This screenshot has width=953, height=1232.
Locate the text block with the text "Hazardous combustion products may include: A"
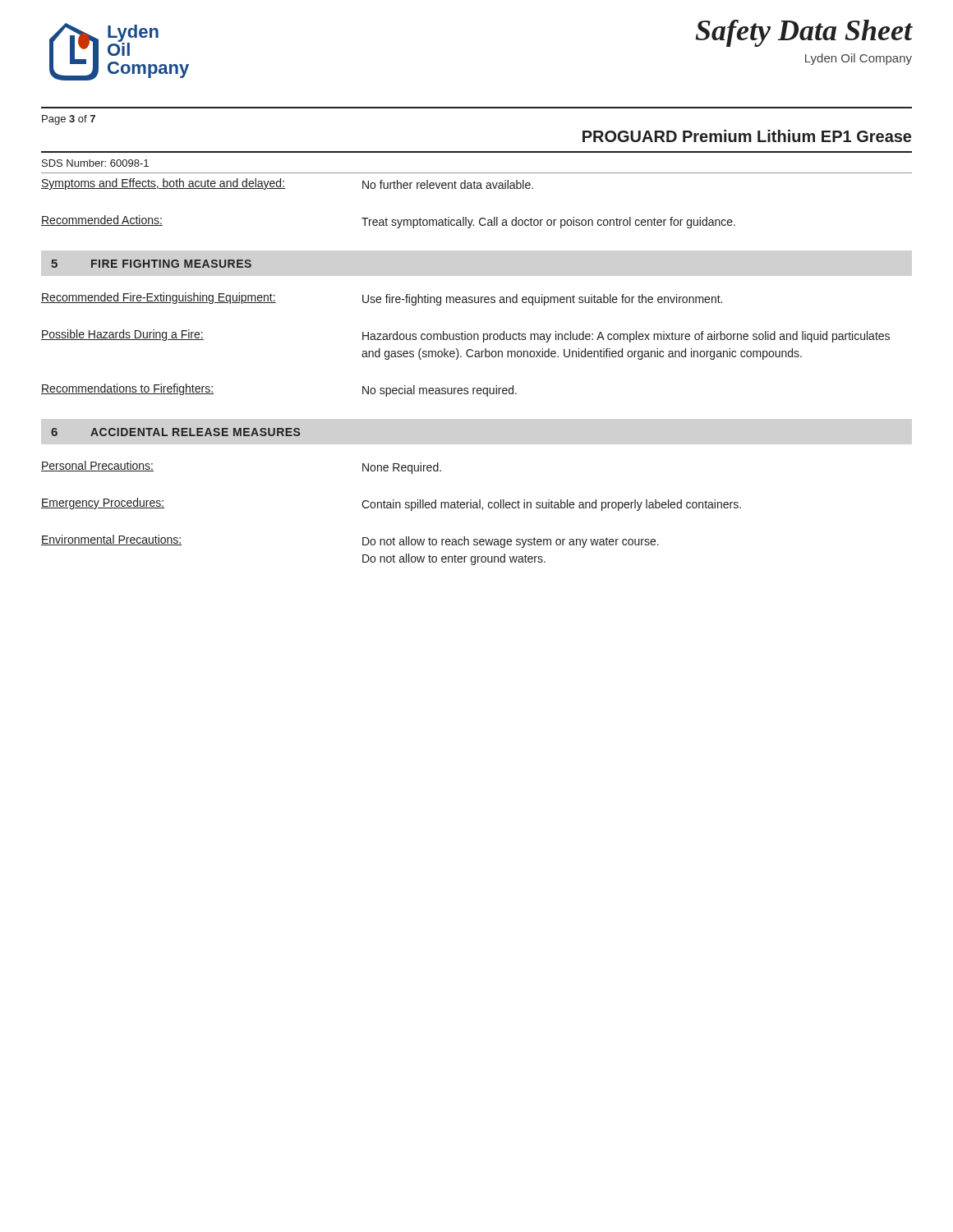click(626, 345)
